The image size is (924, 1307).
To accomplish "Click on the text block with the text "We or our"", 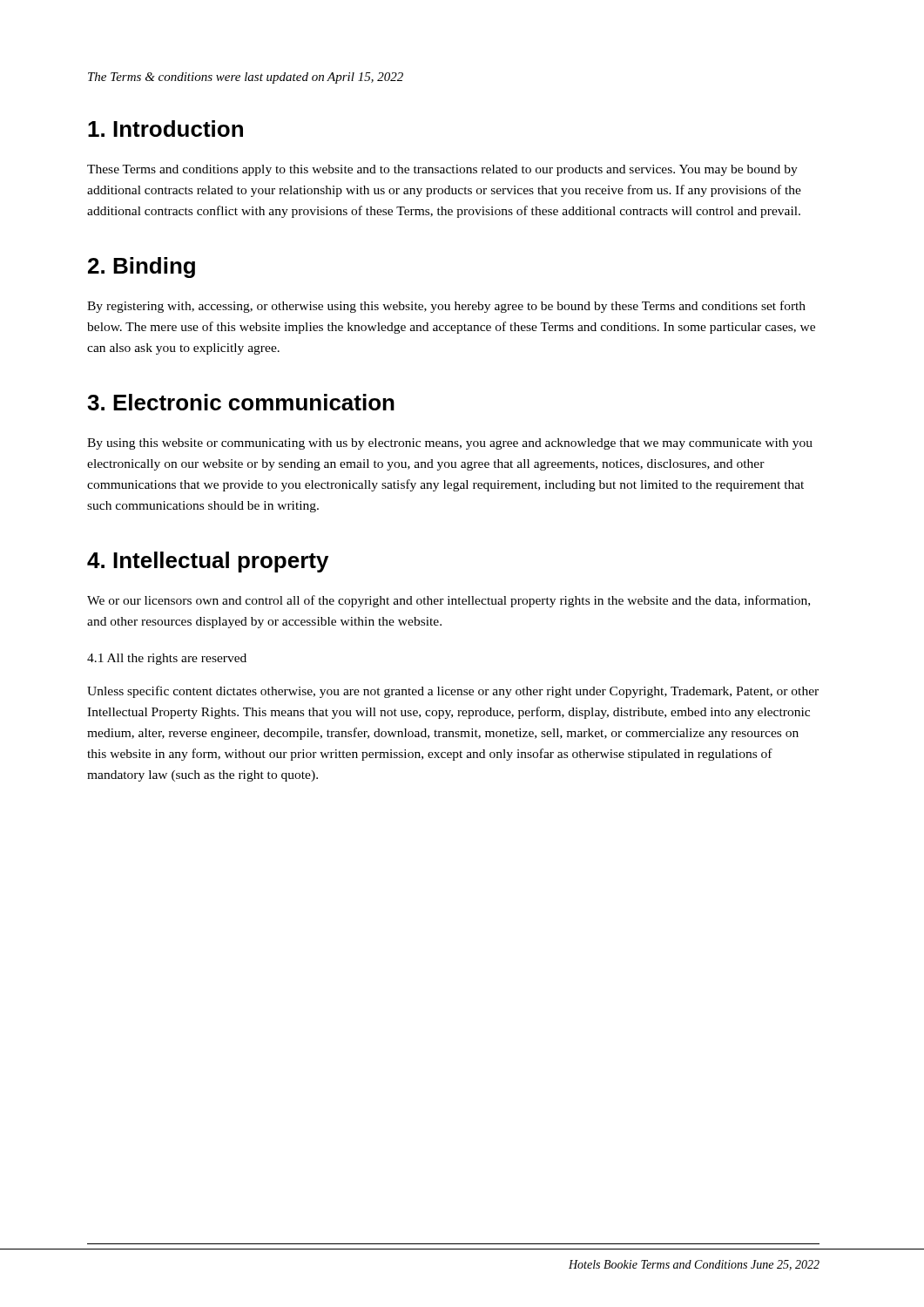I will click(449, 610).
